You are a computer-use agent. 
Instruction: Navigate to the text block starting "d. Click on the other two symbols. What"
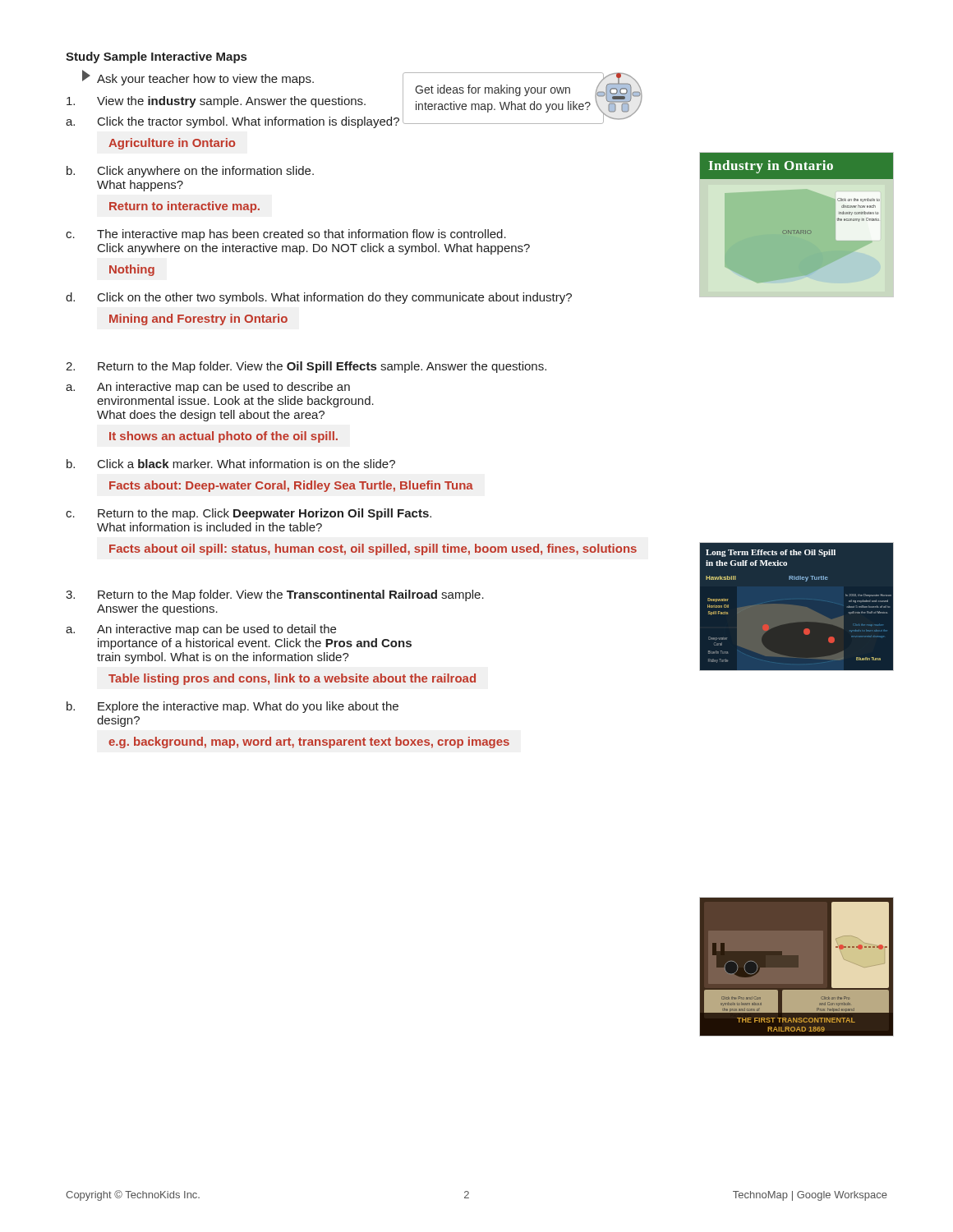pyautogui.click(x=319, y=297)
